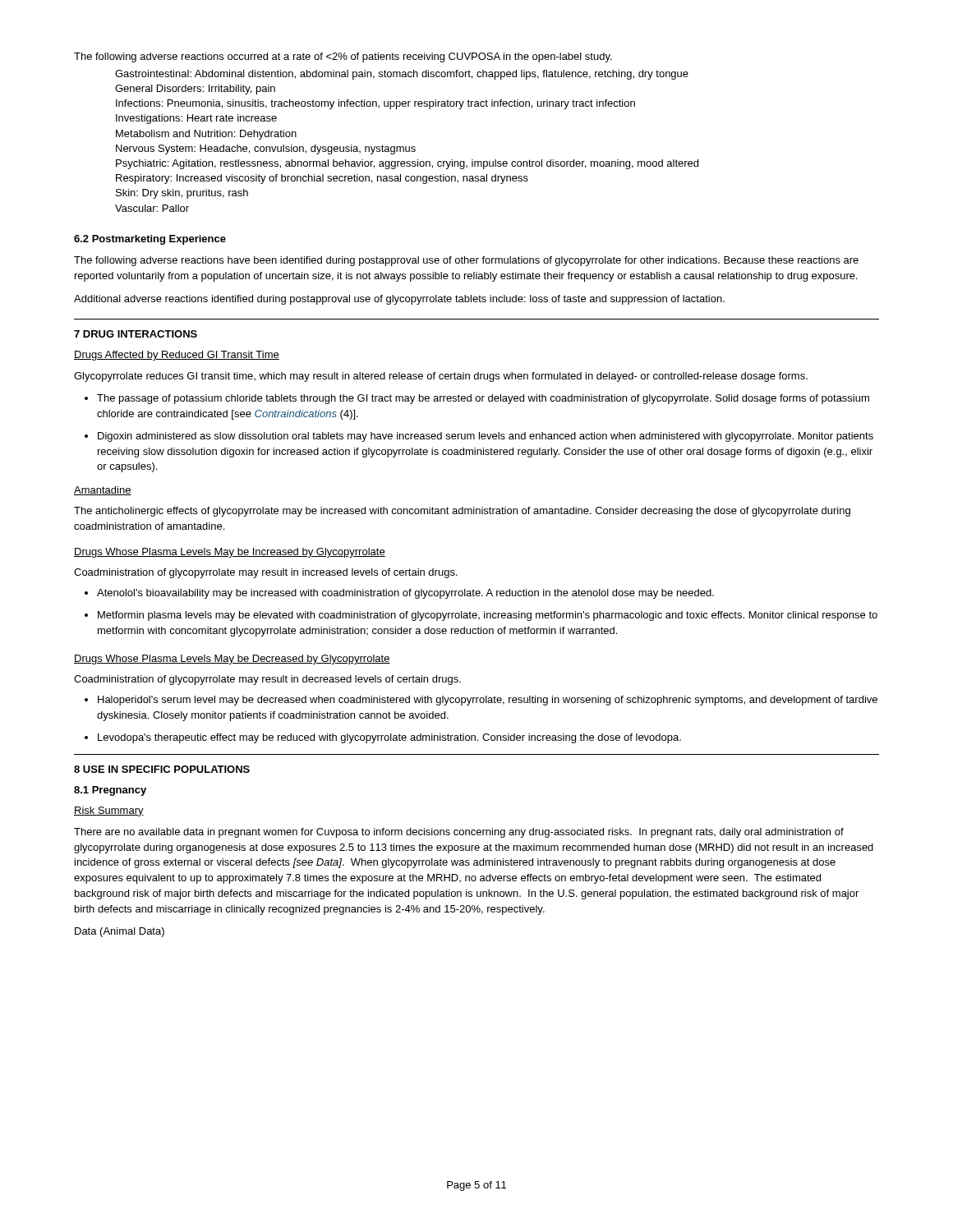Navigate to the text starting "8 USE IN SPECIFIC"
Viewport: 953px width, 1232px height.
coord(162,769)
